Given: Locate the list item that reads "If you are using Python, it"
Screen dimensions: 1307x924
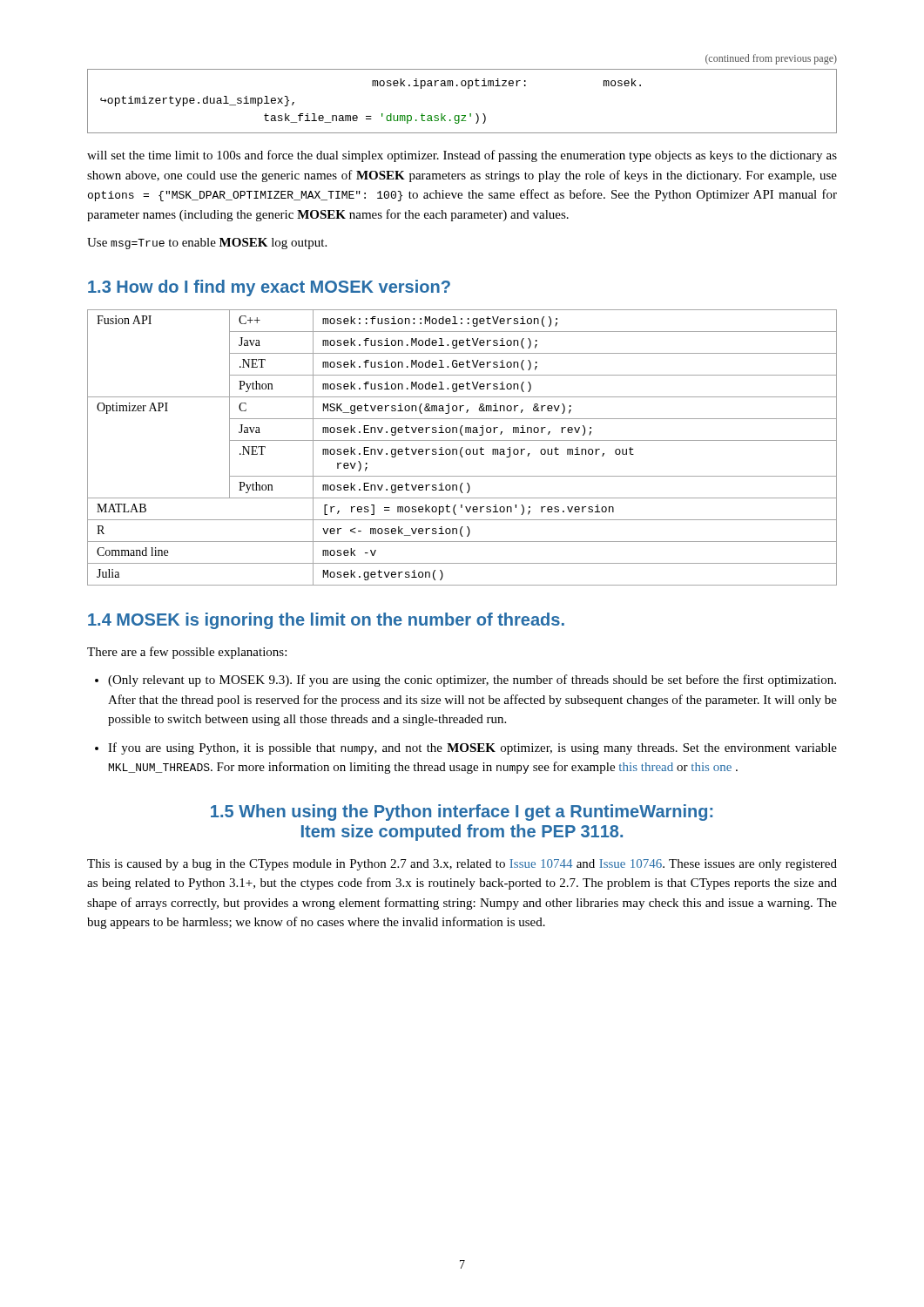Looking at the screenshot, I should 462,758.
